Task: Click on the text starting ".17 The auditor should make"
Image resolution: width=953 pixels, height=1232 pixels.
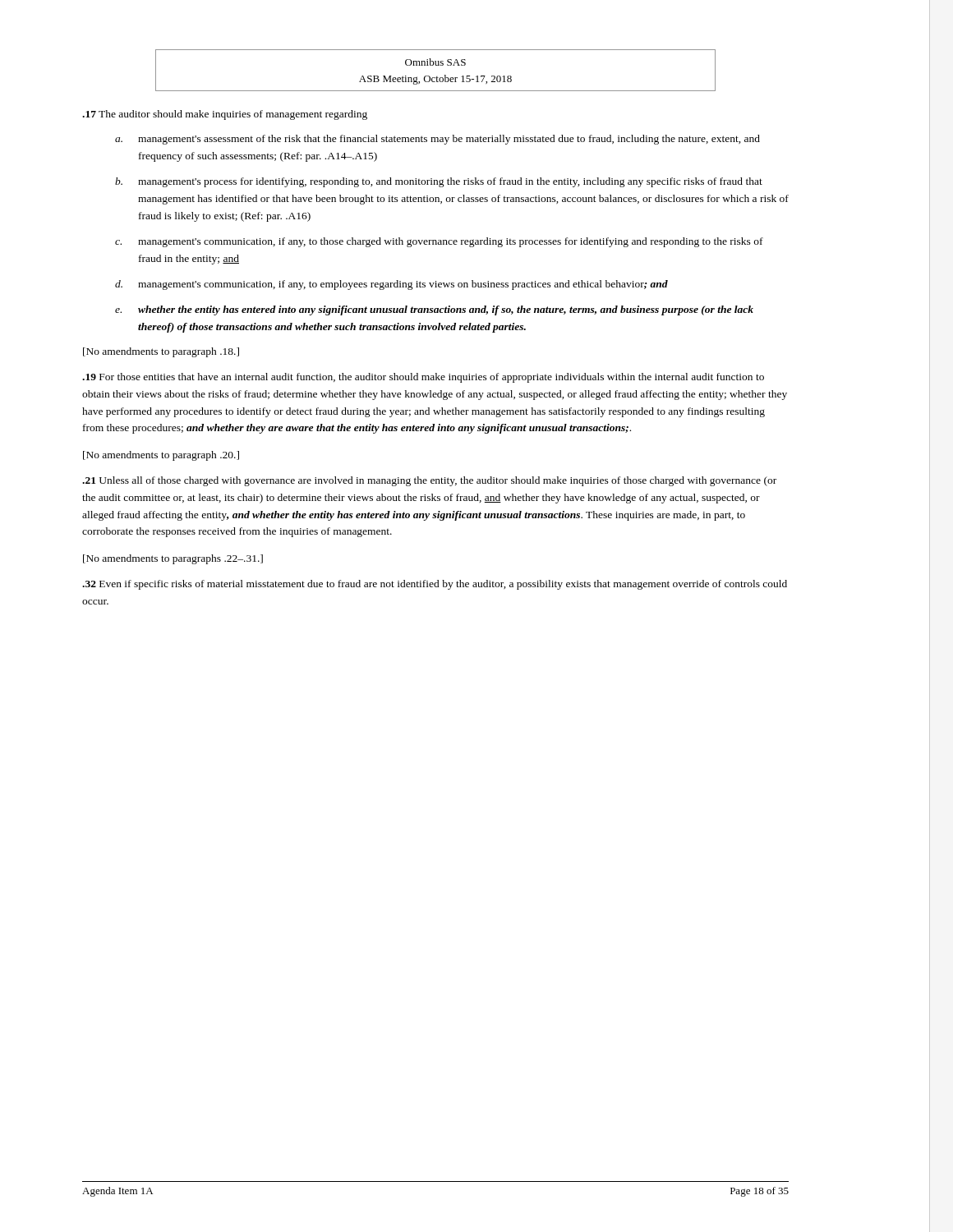Action: click(225, 114)
